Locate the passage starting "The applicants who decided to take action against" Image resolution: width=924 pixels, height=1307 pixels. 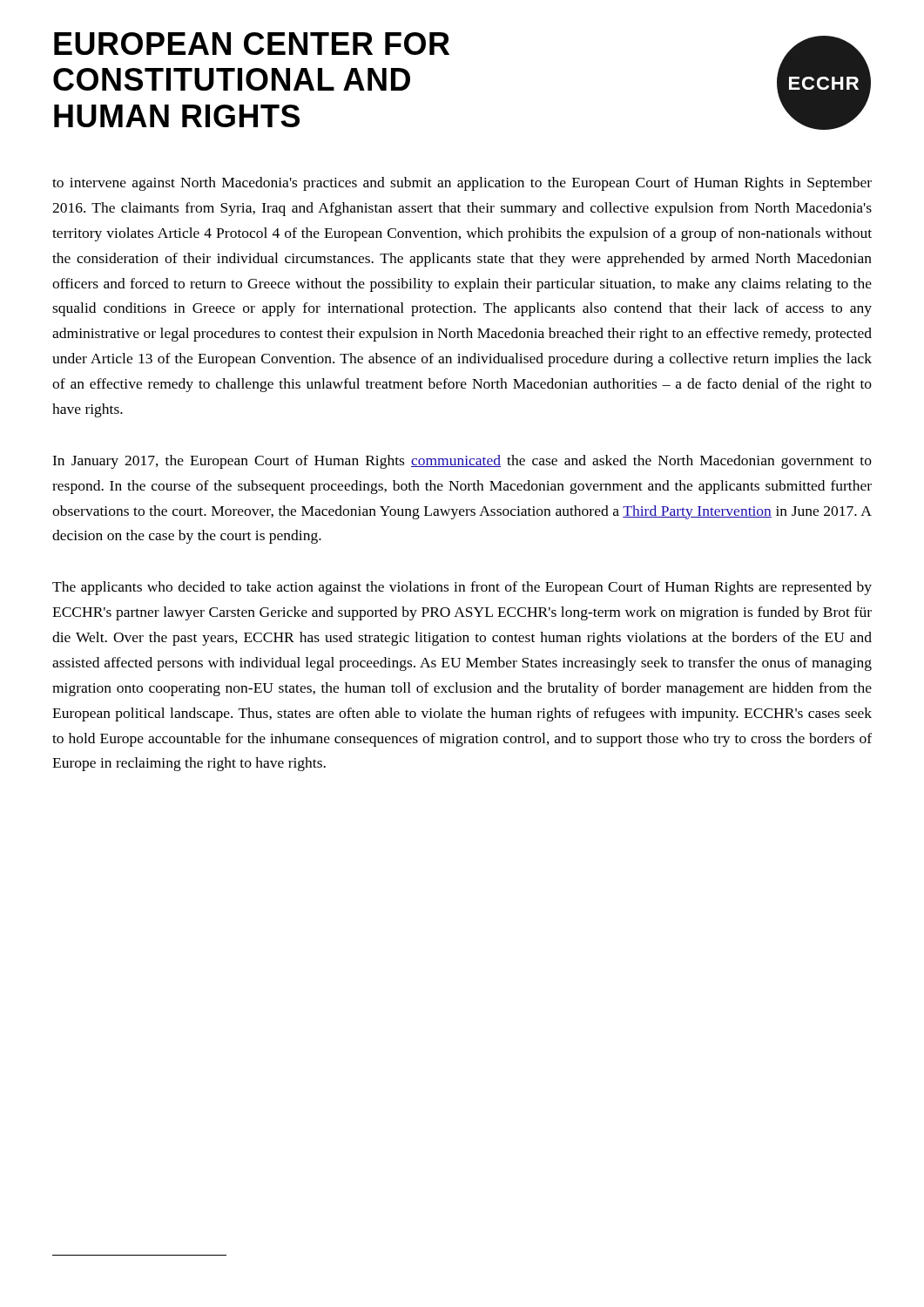(x=462, y=675)
